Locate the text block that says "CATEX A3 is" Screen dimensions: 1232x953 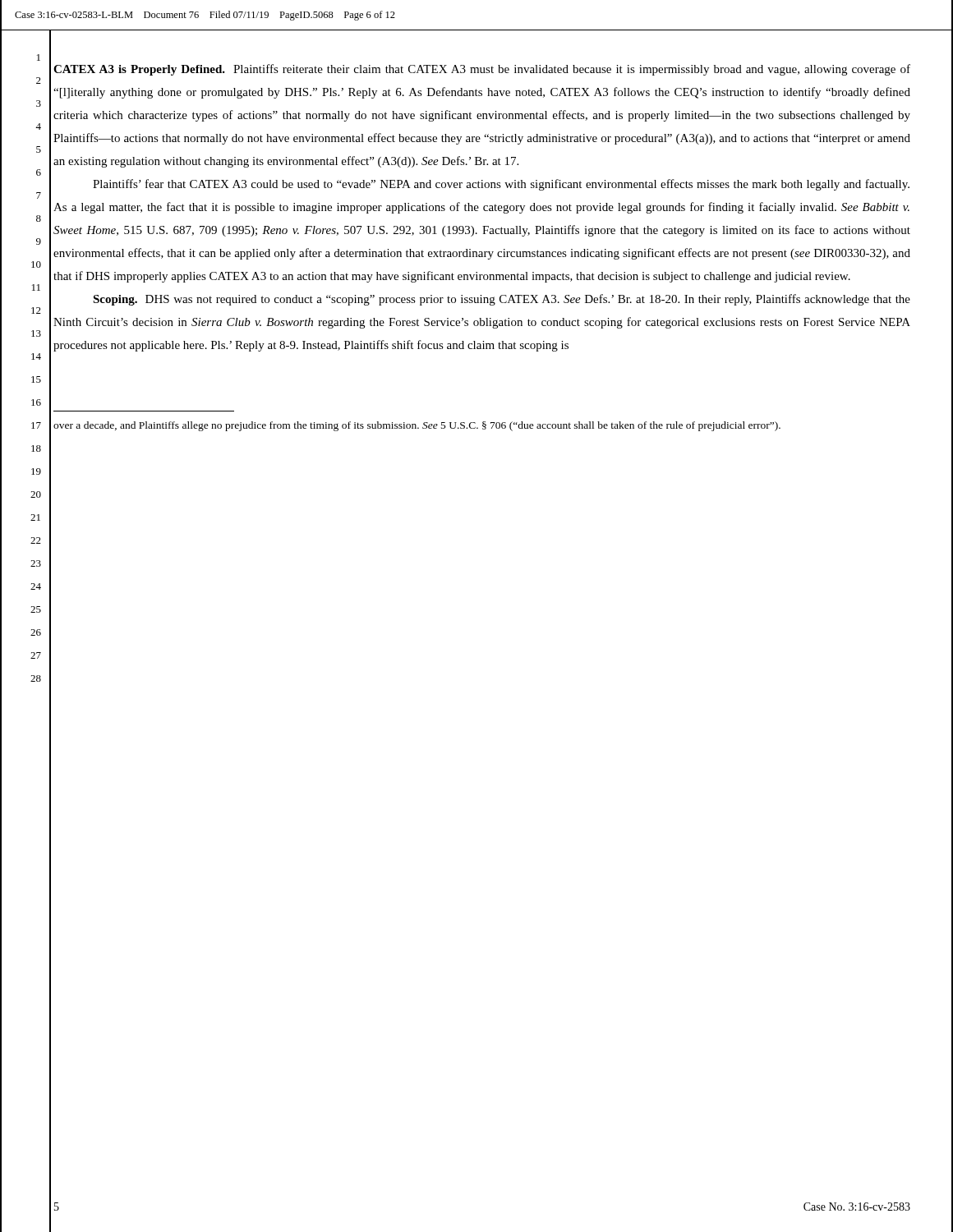pyautogui.click(x=482, y=115)
